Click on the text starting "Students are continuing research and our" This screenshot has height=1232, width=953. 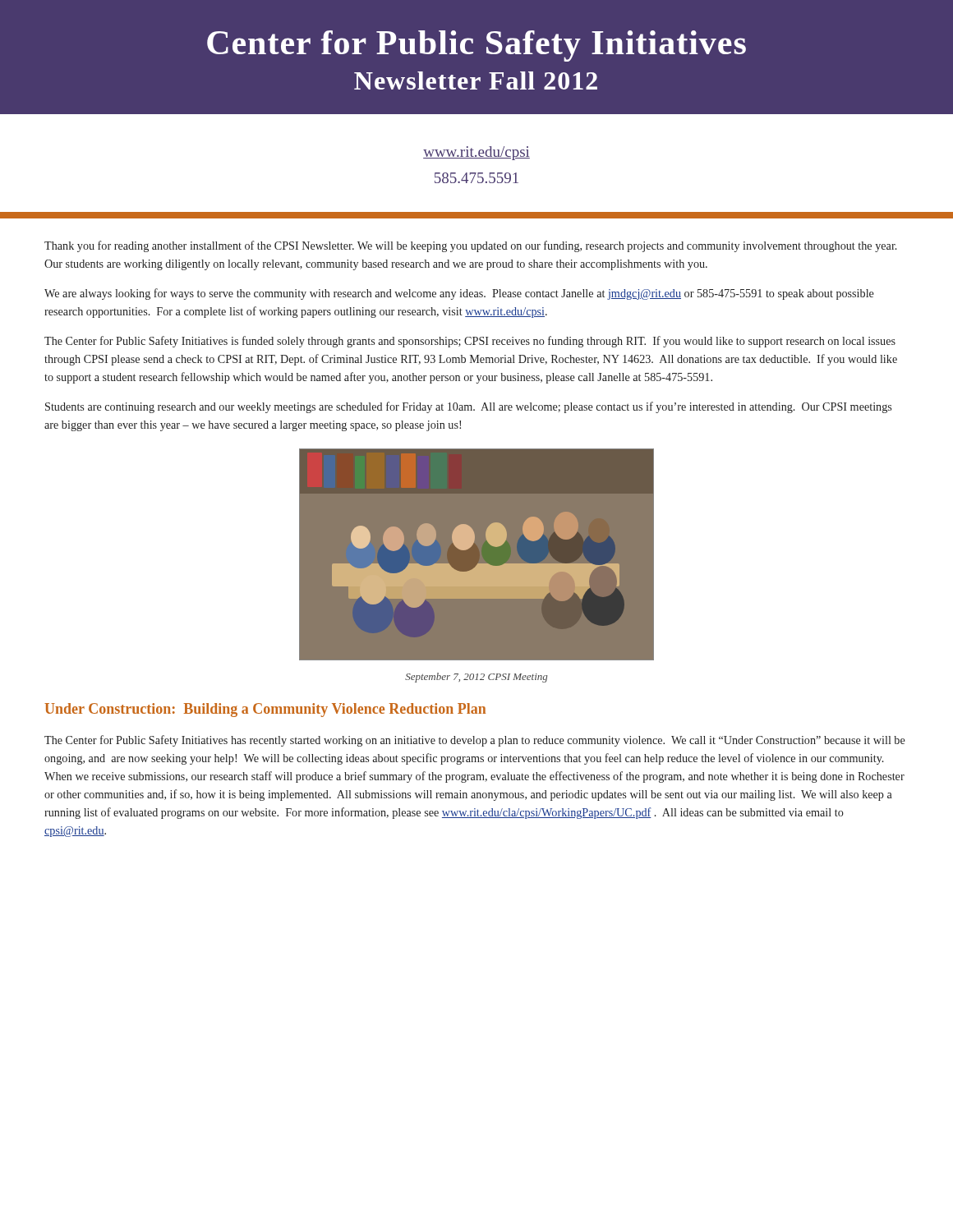click(x=476, y=415)
